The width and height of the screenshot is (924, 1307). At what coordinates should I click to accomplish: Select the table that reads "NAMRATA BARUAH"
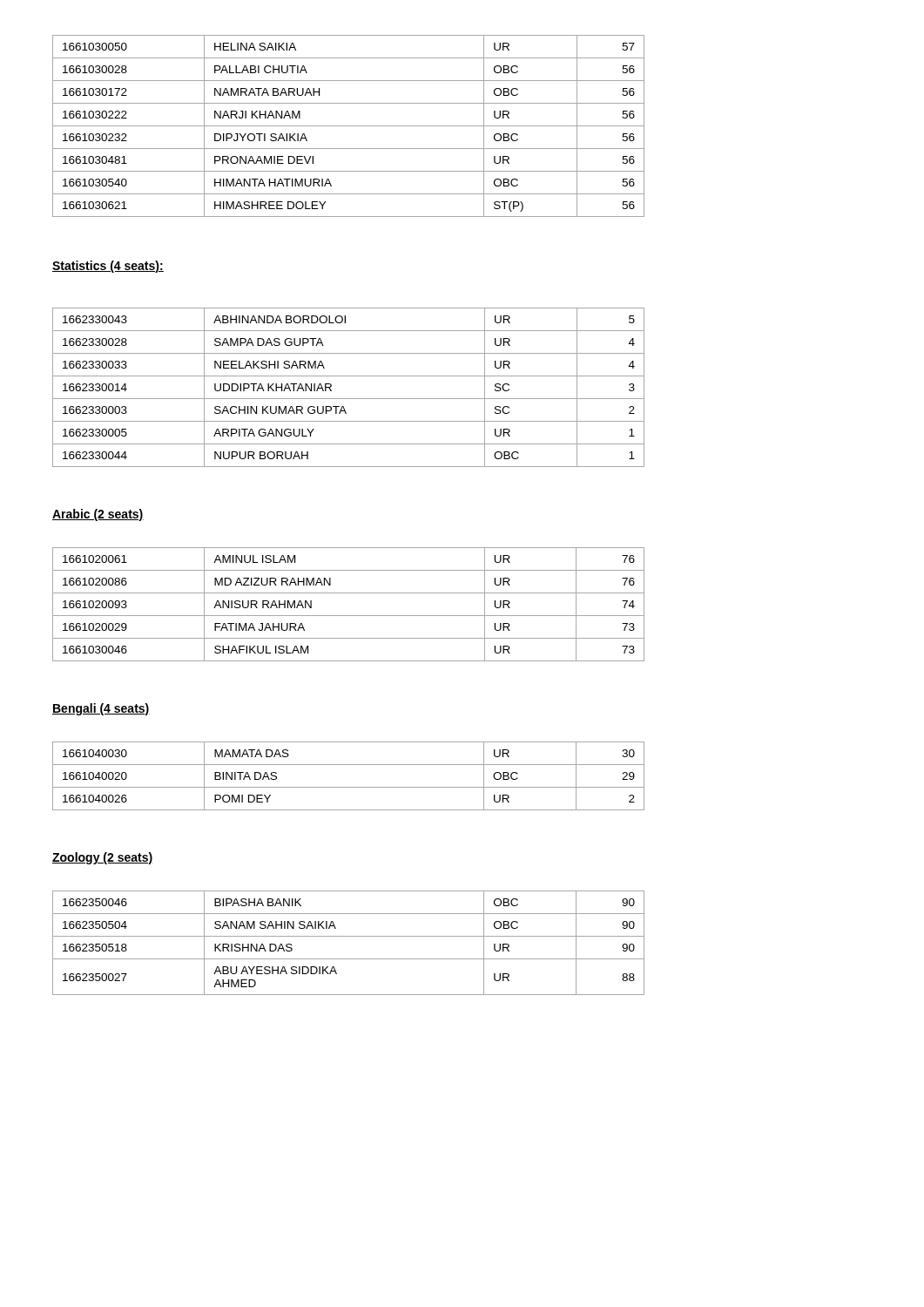[462, 126]
